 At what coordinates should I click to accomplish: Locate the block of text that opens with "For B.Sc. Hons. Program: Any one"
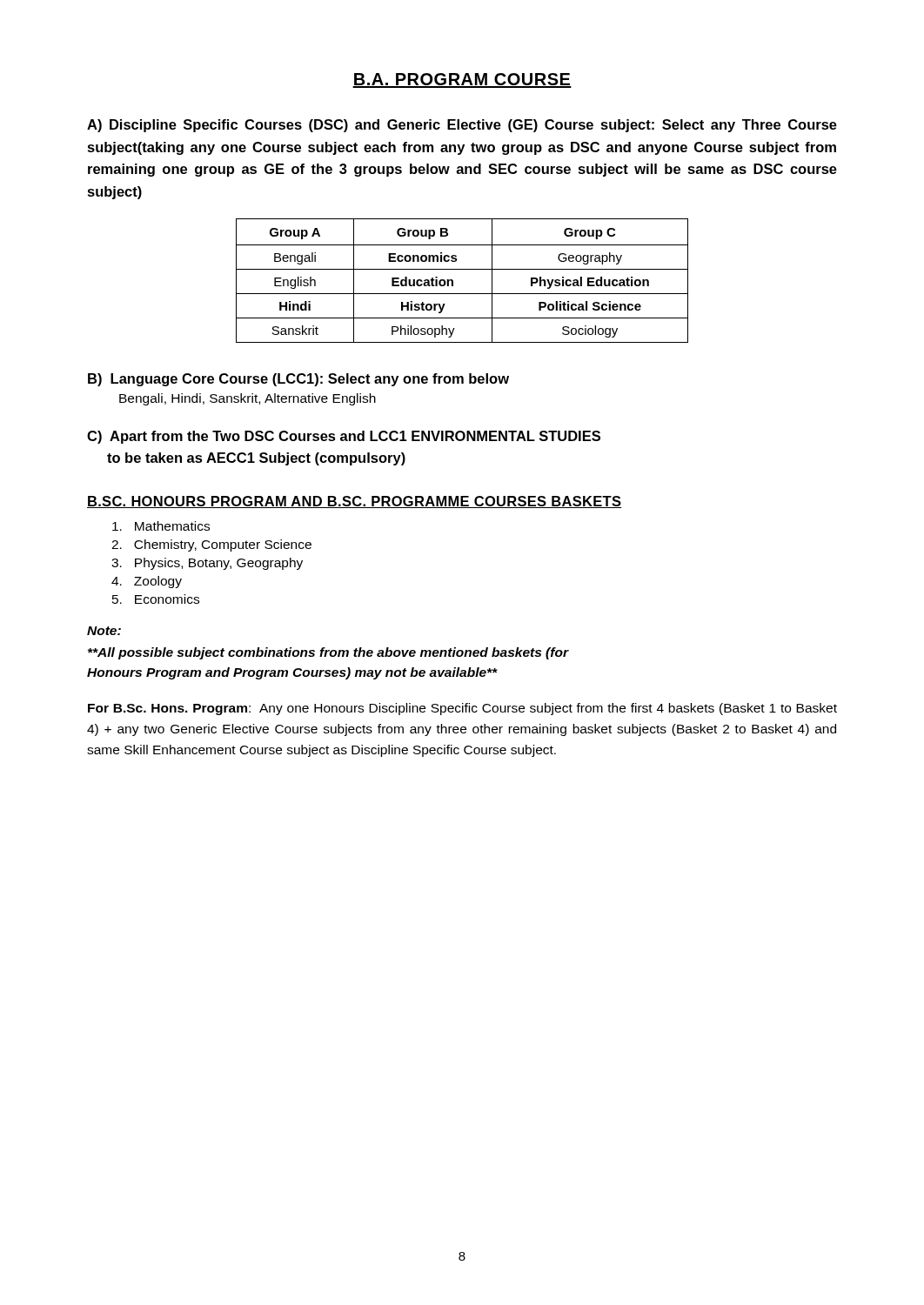point(462,729)
